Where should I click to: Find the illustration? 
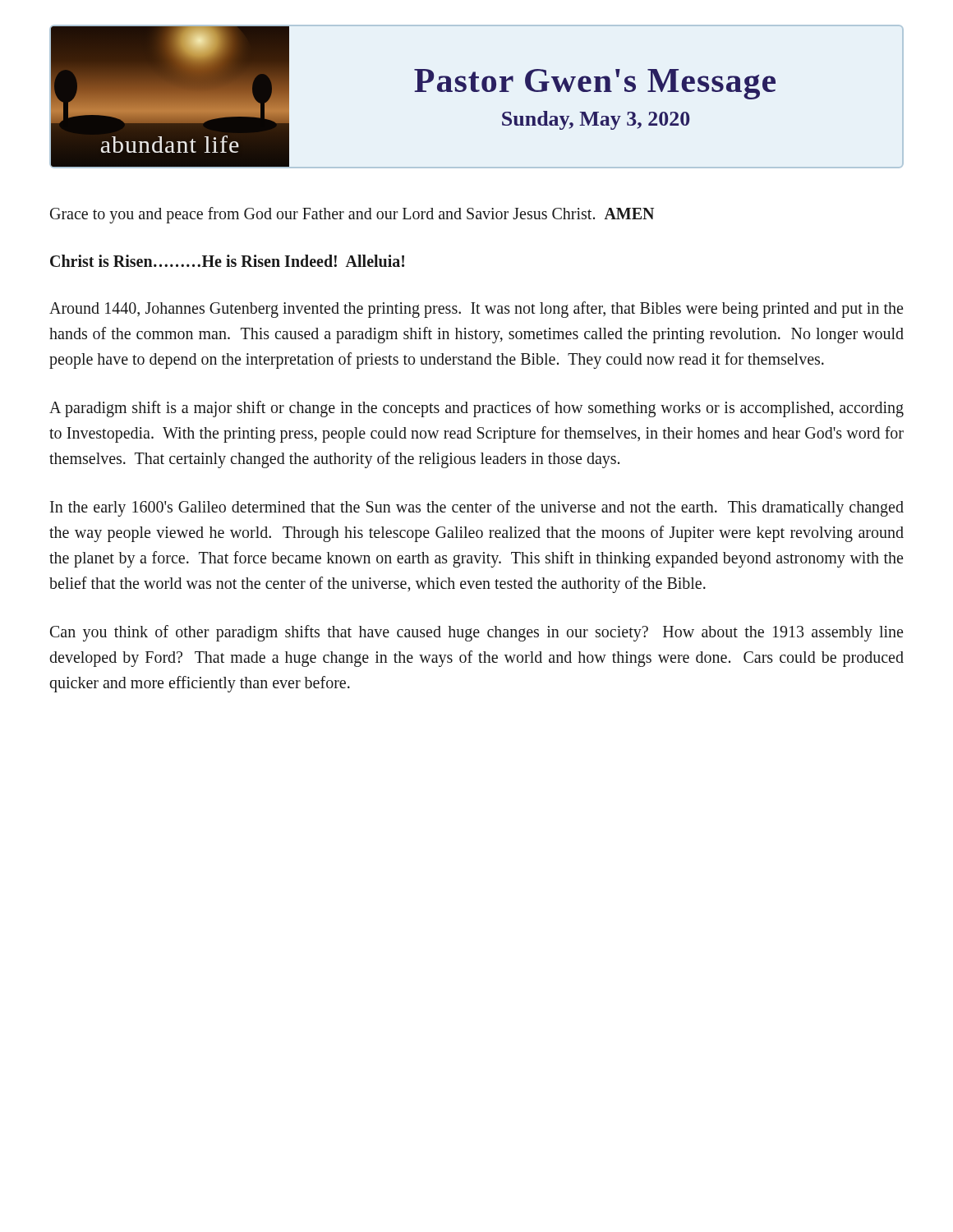[476, 97]
